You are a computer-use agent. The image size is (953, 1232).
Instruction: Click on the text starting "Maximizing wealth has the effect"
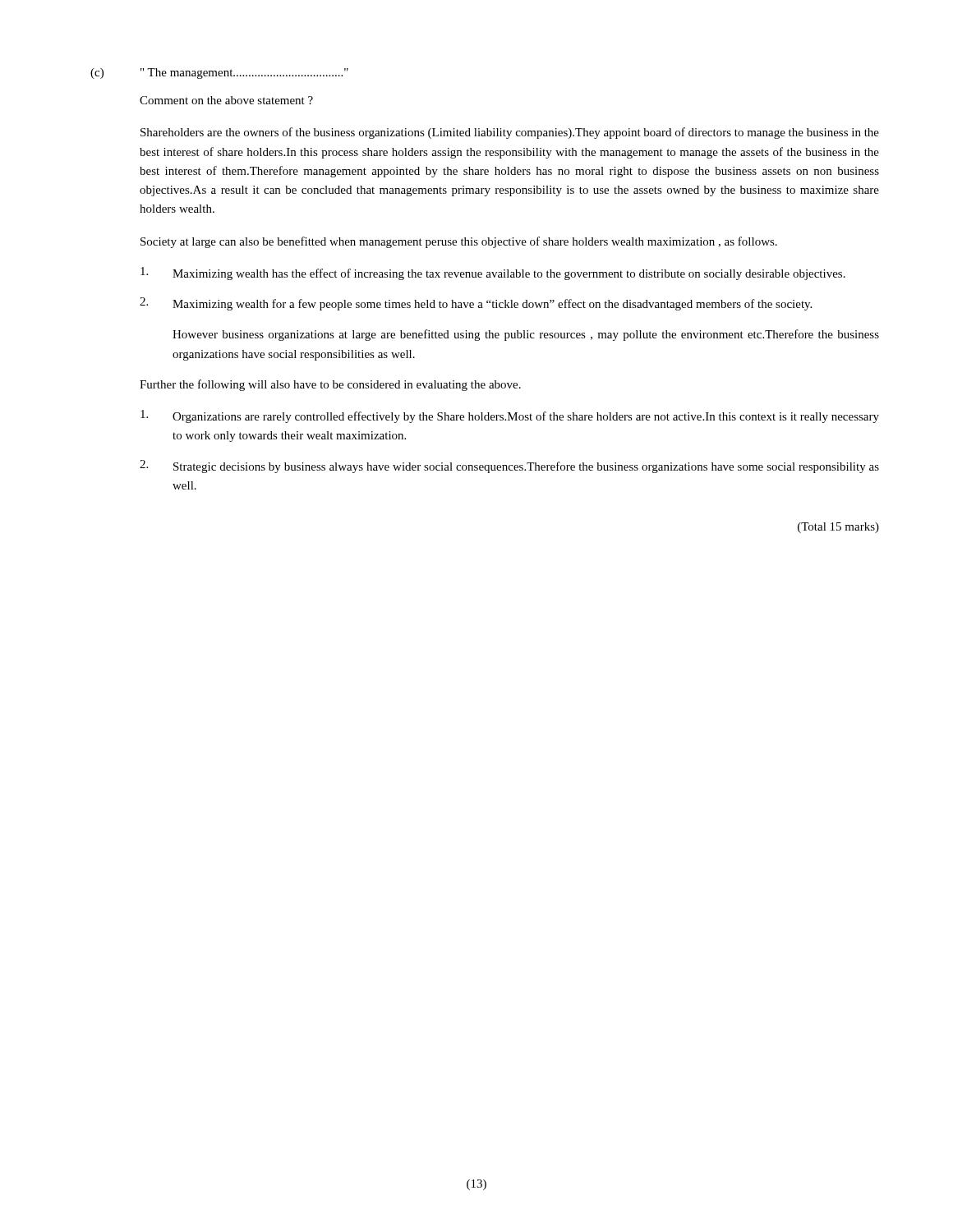tap(493, 274)
